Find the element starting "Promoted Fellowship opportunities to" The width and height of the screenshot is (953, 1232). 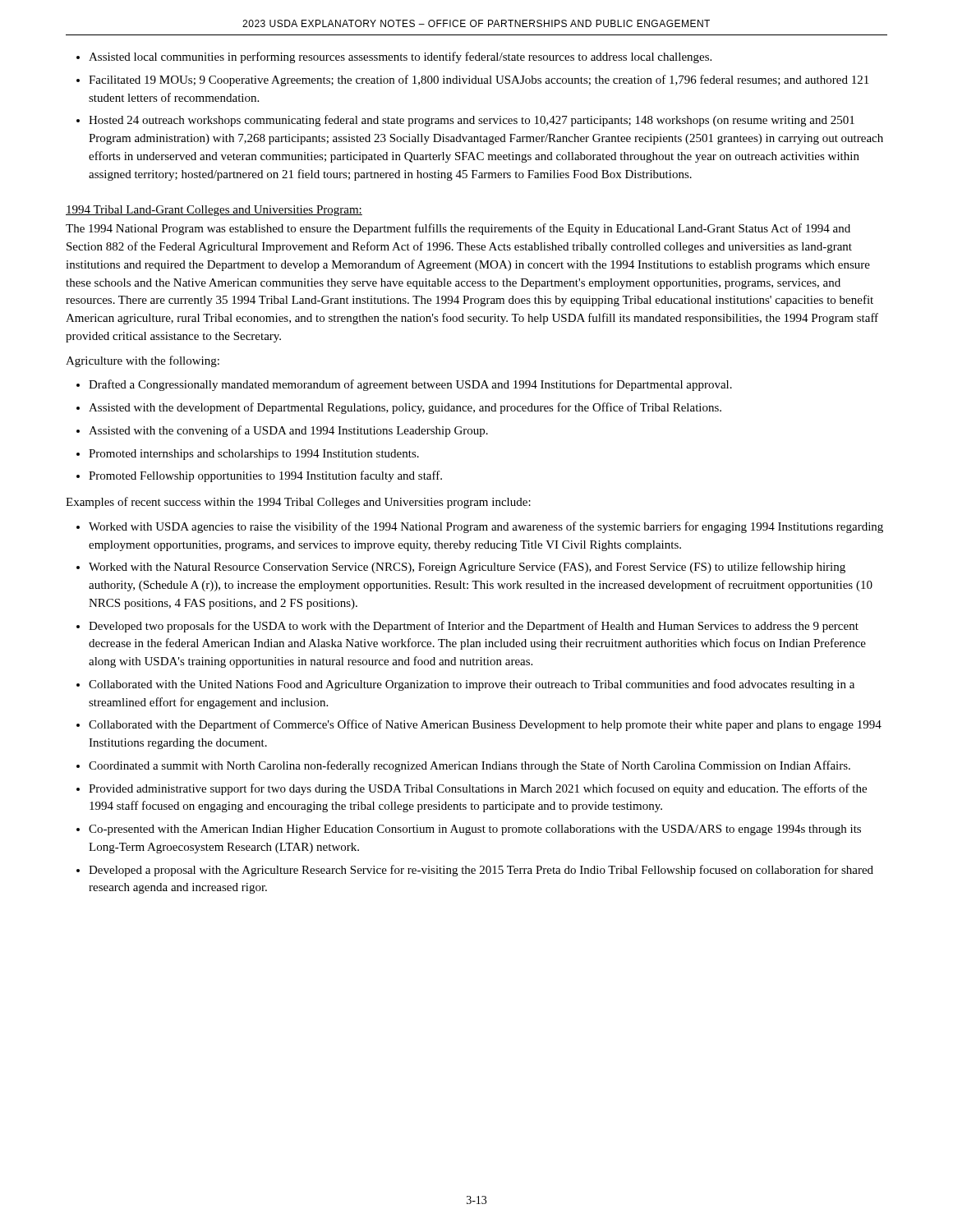click(x=265, y=476)
